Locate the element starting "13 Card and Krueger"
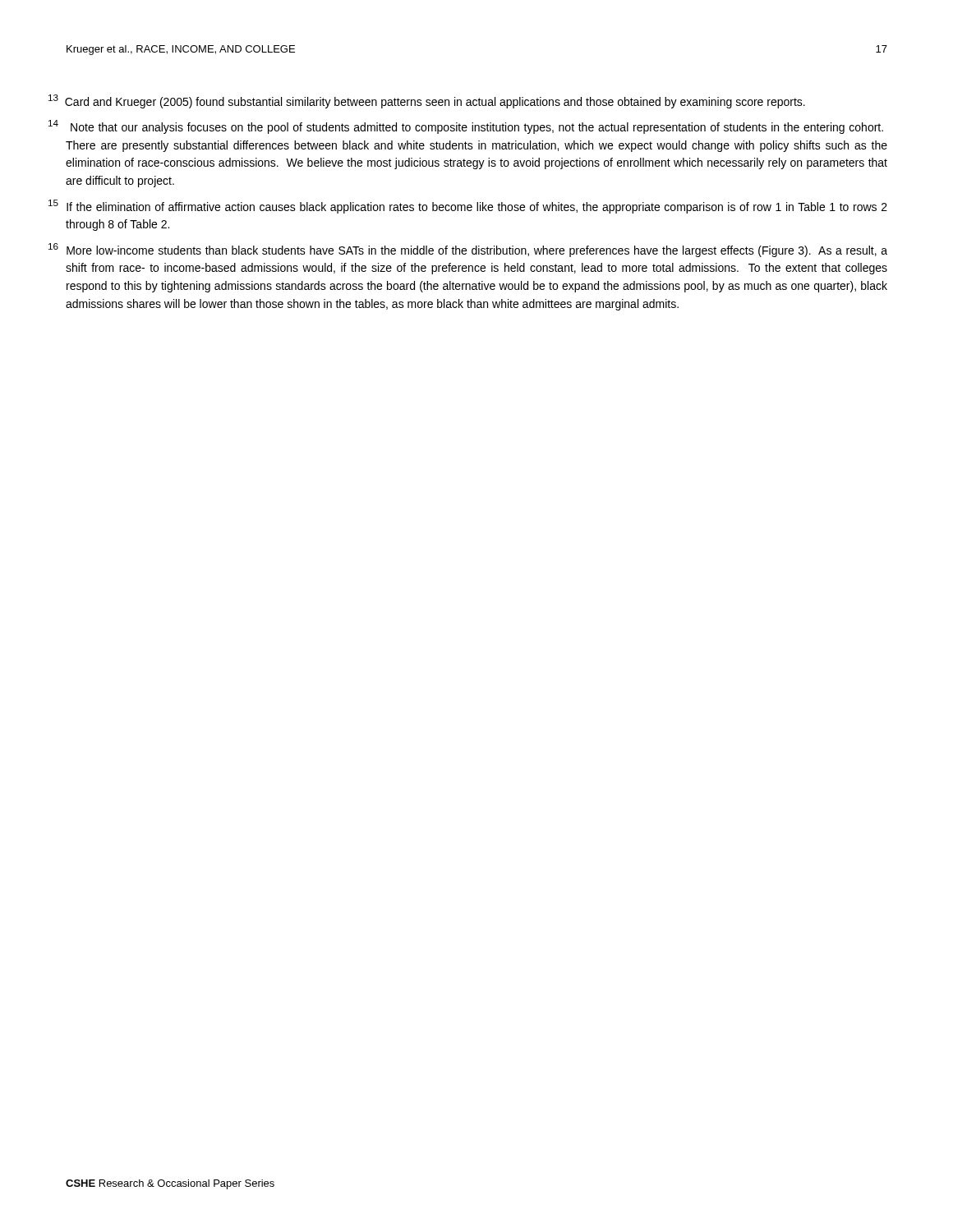This screenshot has width=953, height=1232. 476,101
